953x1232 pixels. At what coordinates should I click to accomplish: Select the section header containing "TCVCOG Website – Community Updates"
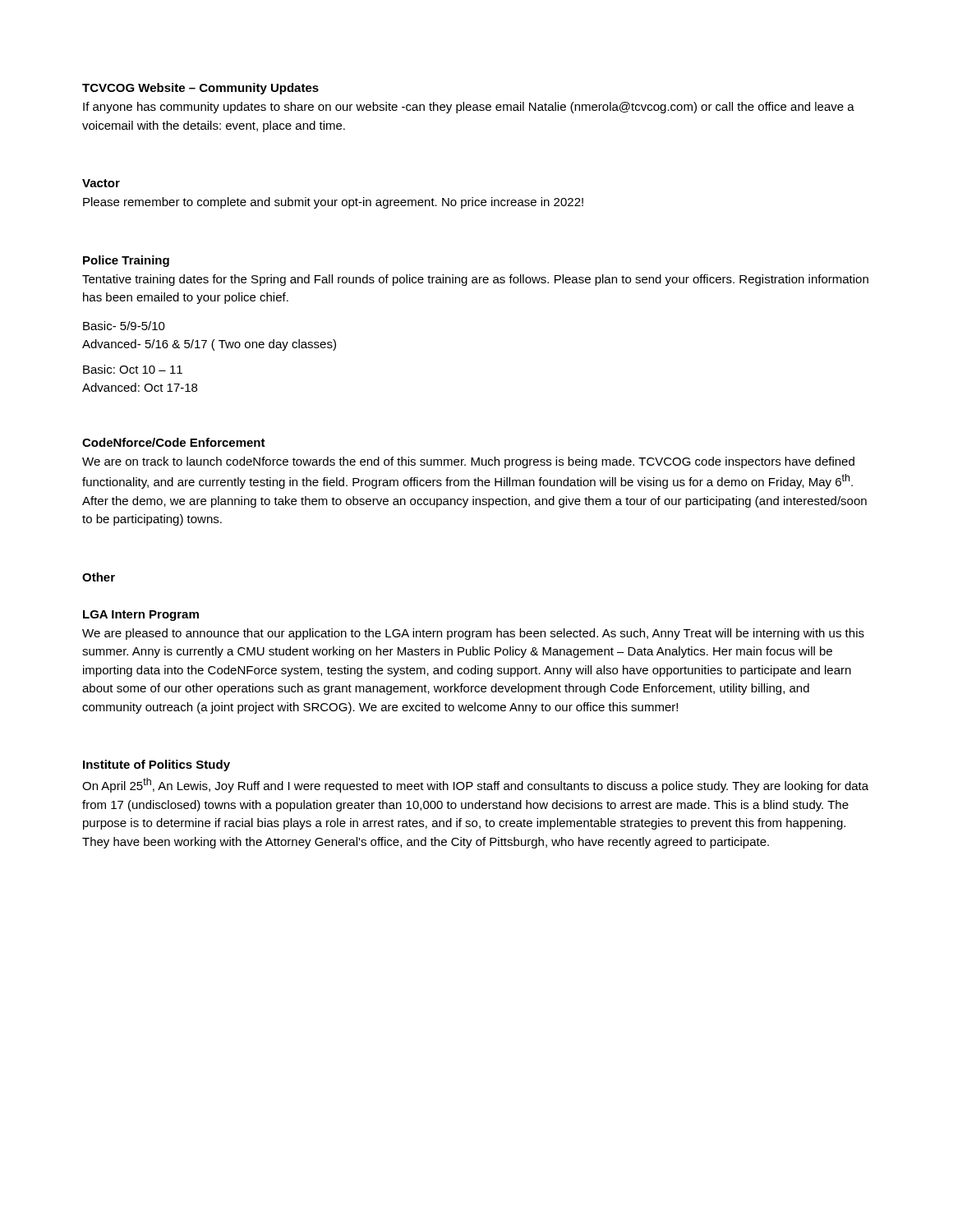201,87
